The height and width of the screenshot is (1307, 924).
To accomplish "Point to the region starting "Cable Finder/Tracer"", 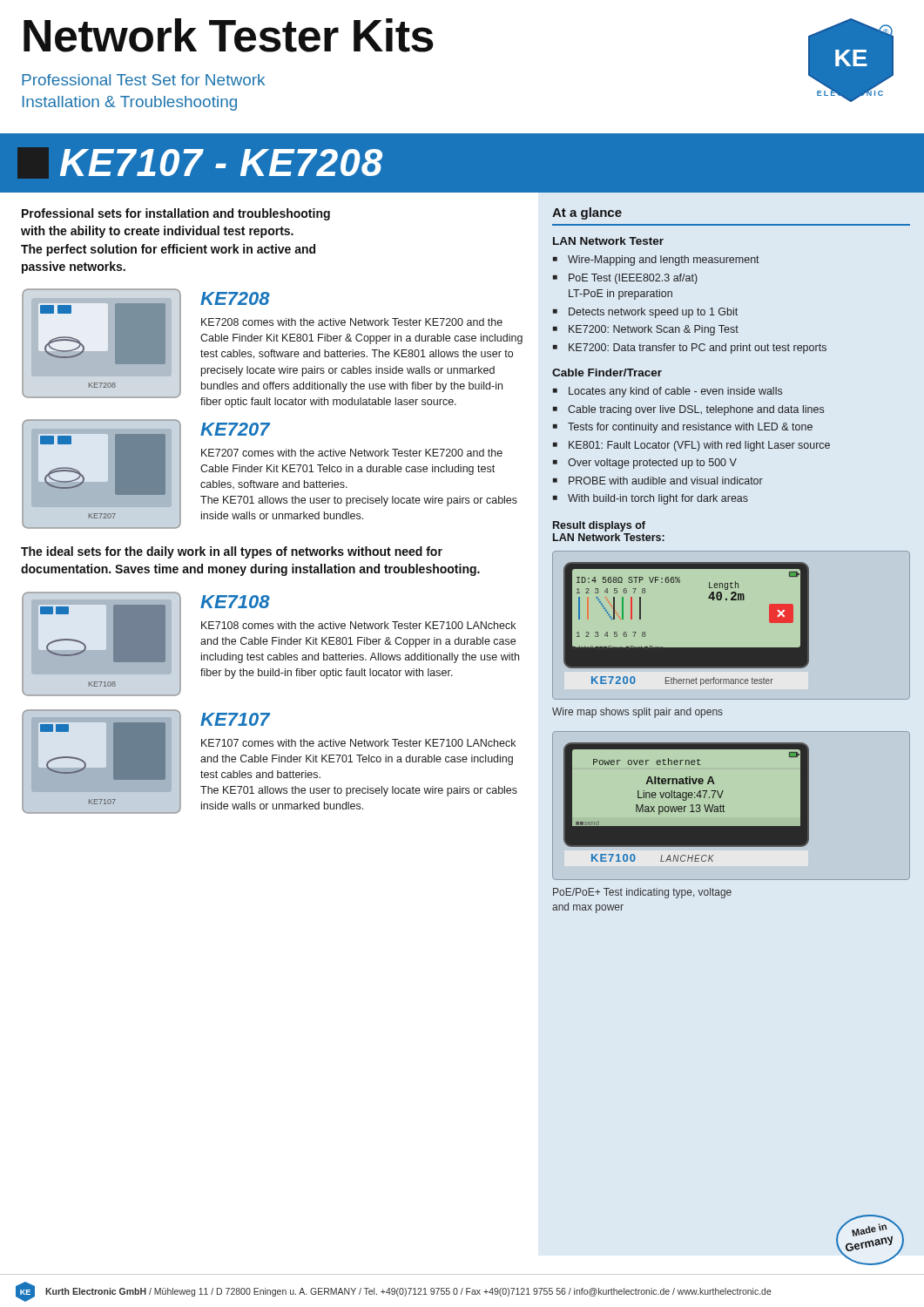I will (607, 372).
